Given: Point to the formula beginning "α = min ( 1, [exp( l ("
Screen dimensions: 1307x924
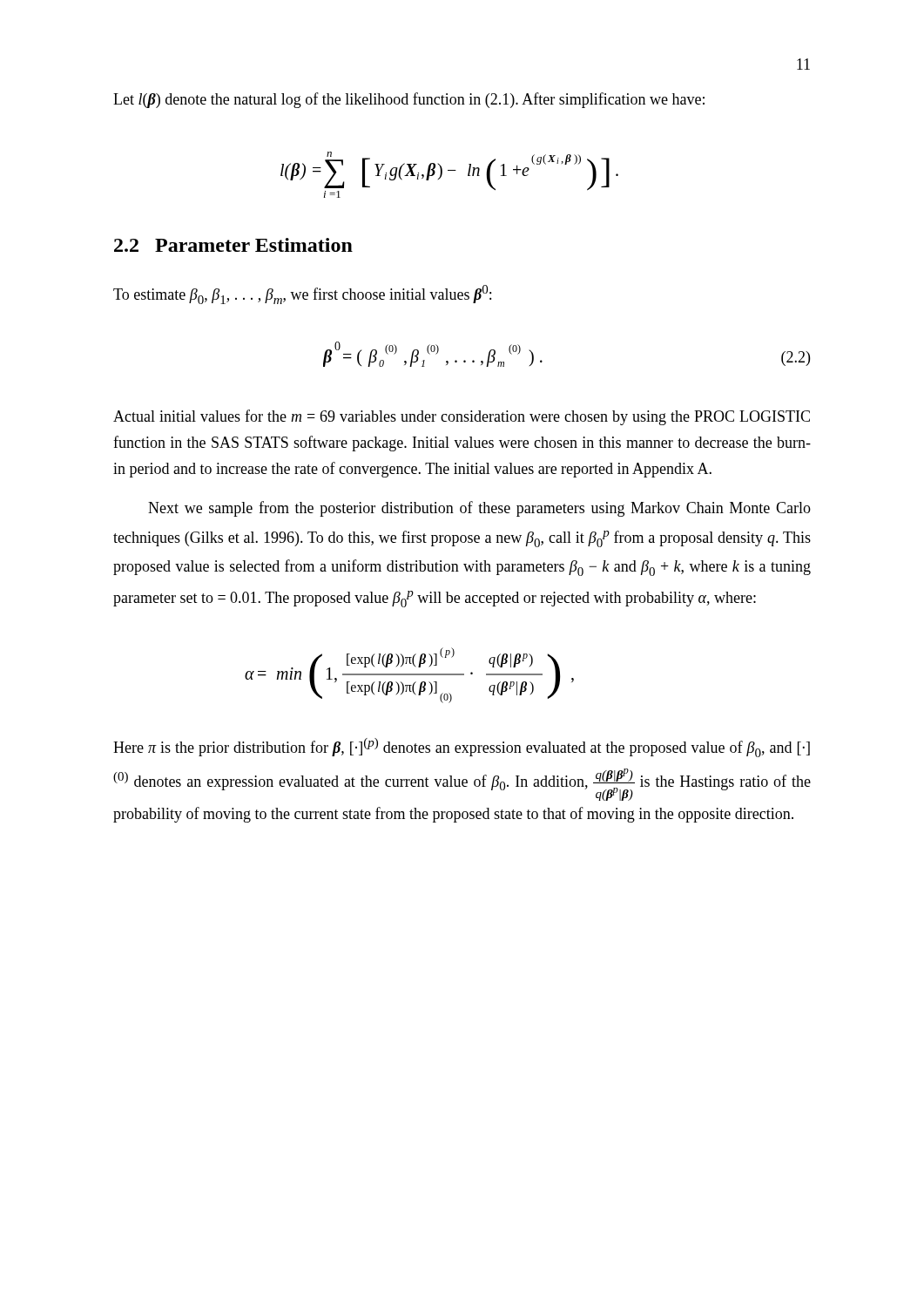Looking at the screenshot, I should [462, 673].
